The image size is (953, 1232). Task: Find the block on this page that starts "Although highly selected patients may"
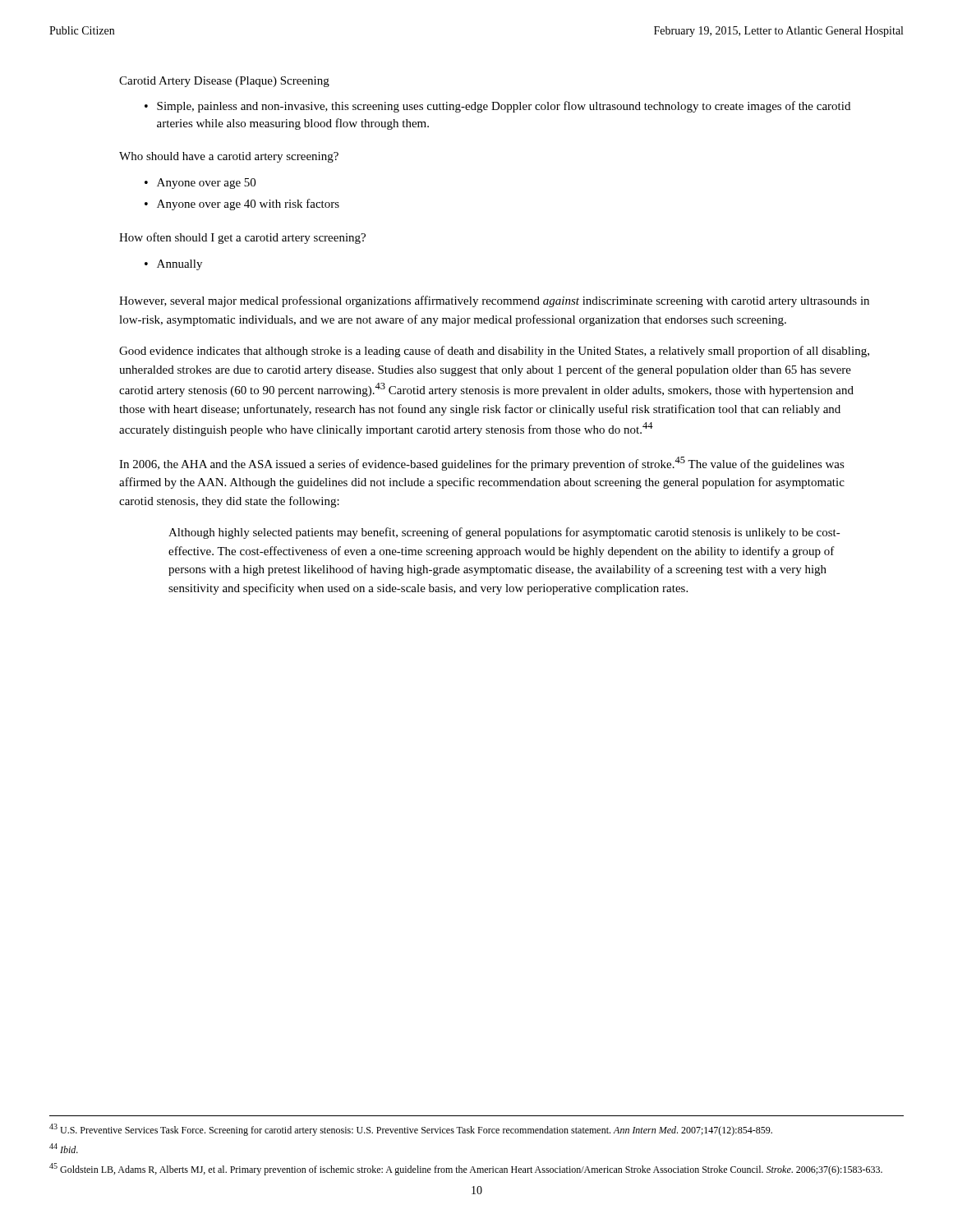(504, 560)
